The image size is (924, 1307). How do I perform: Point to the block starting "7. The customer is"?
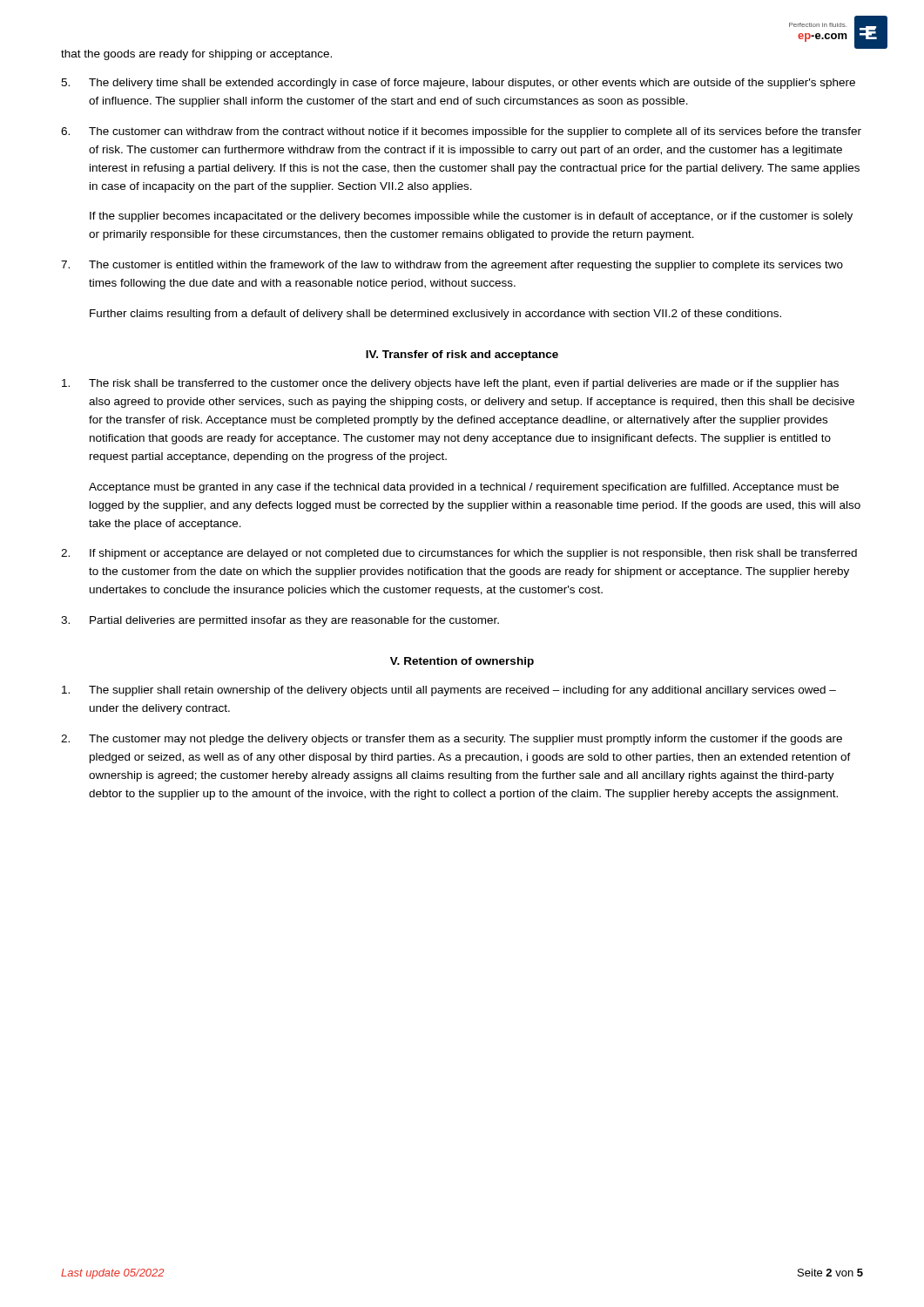pyautogui.click(x=462, y=275)
